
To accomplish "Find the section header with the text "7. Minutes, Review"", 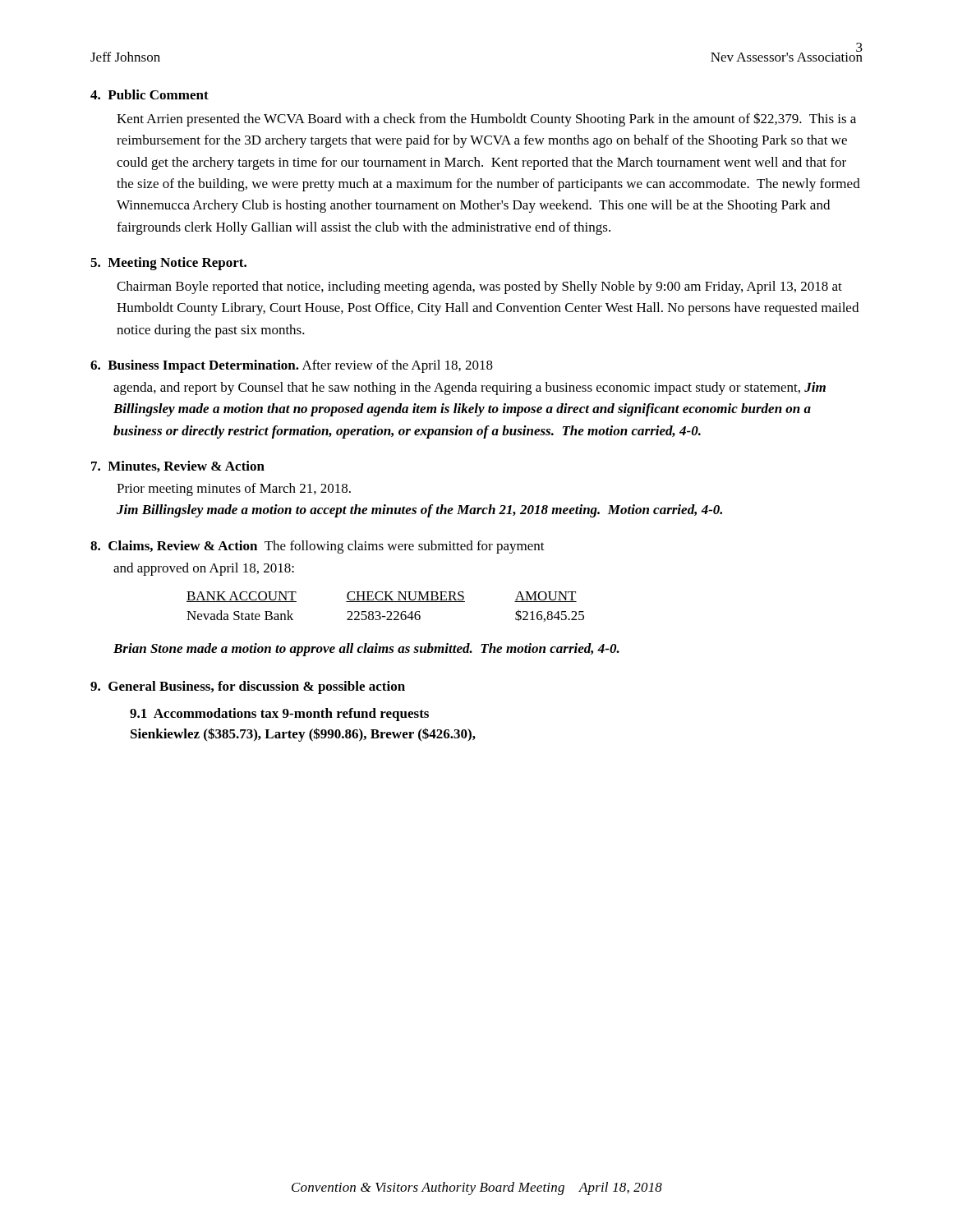I will (177, 466).
